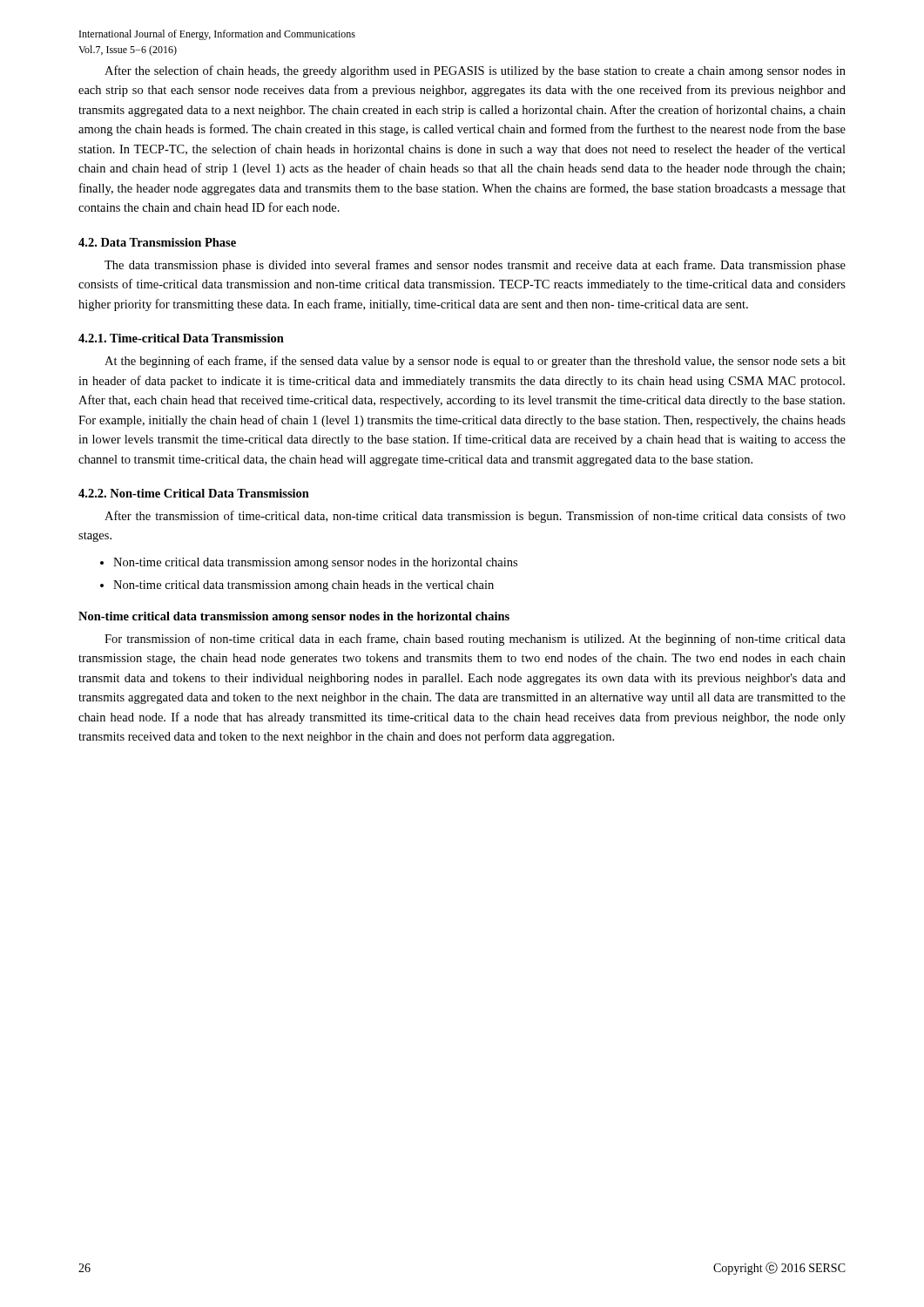Click where it says "4.2. Data Transmission Phase"

(x=157, y=242)
